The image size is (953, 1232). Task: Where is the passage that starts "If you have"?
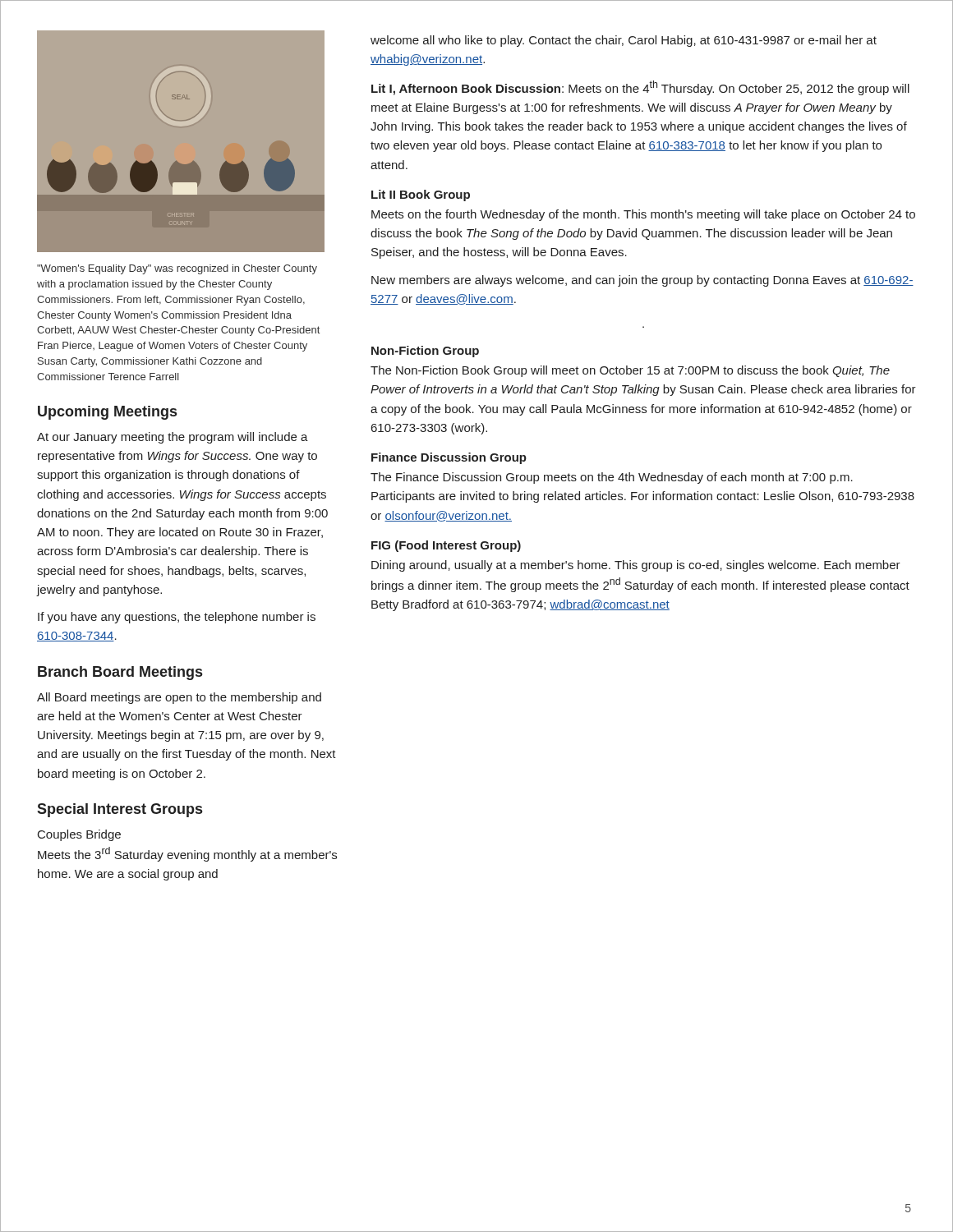[x=176, y=626]
